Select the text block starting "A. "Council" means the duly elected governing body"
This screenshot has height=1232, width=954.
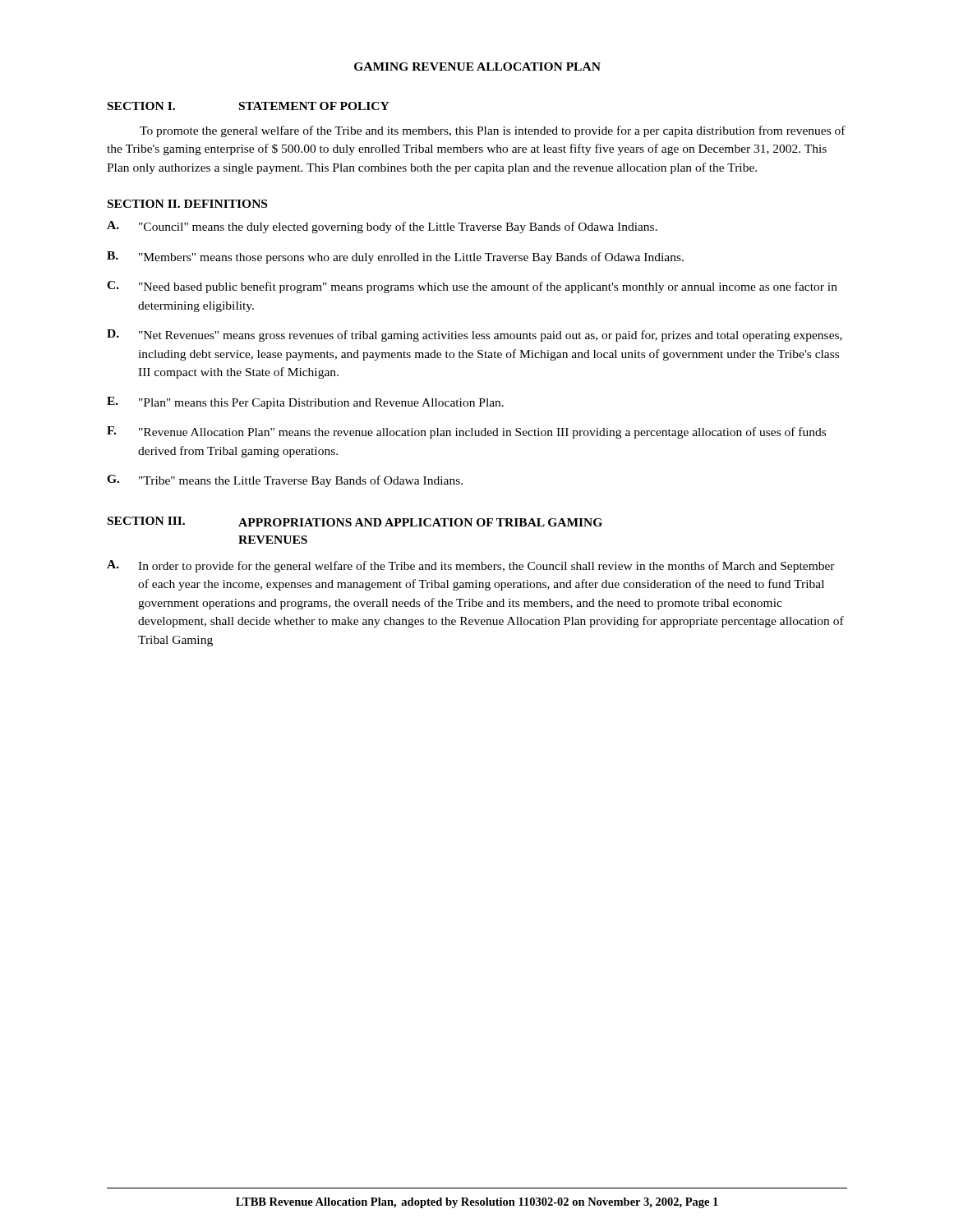click(382, 227)
